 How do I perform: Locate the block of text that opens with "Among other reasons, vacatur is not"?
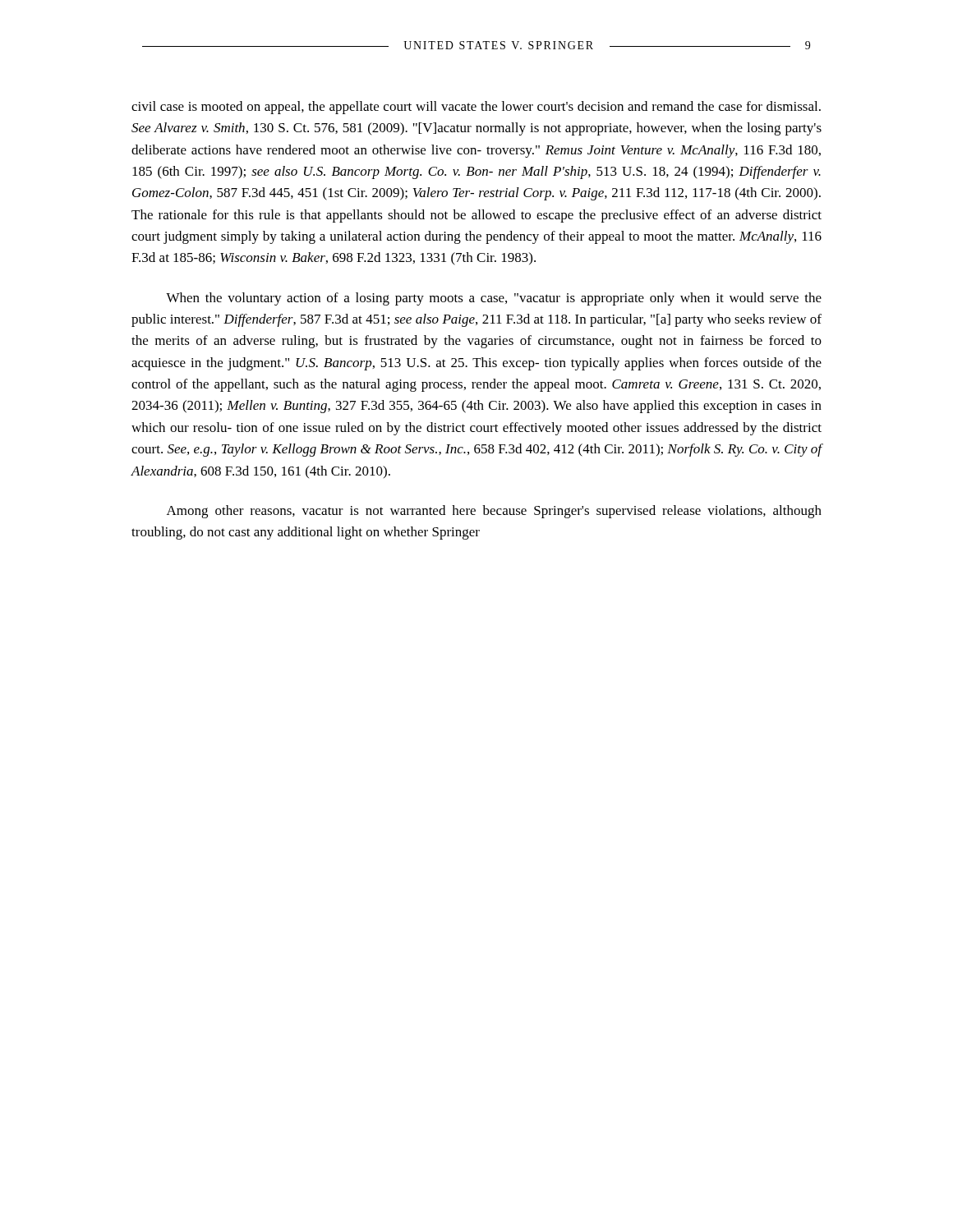point(476,522)
